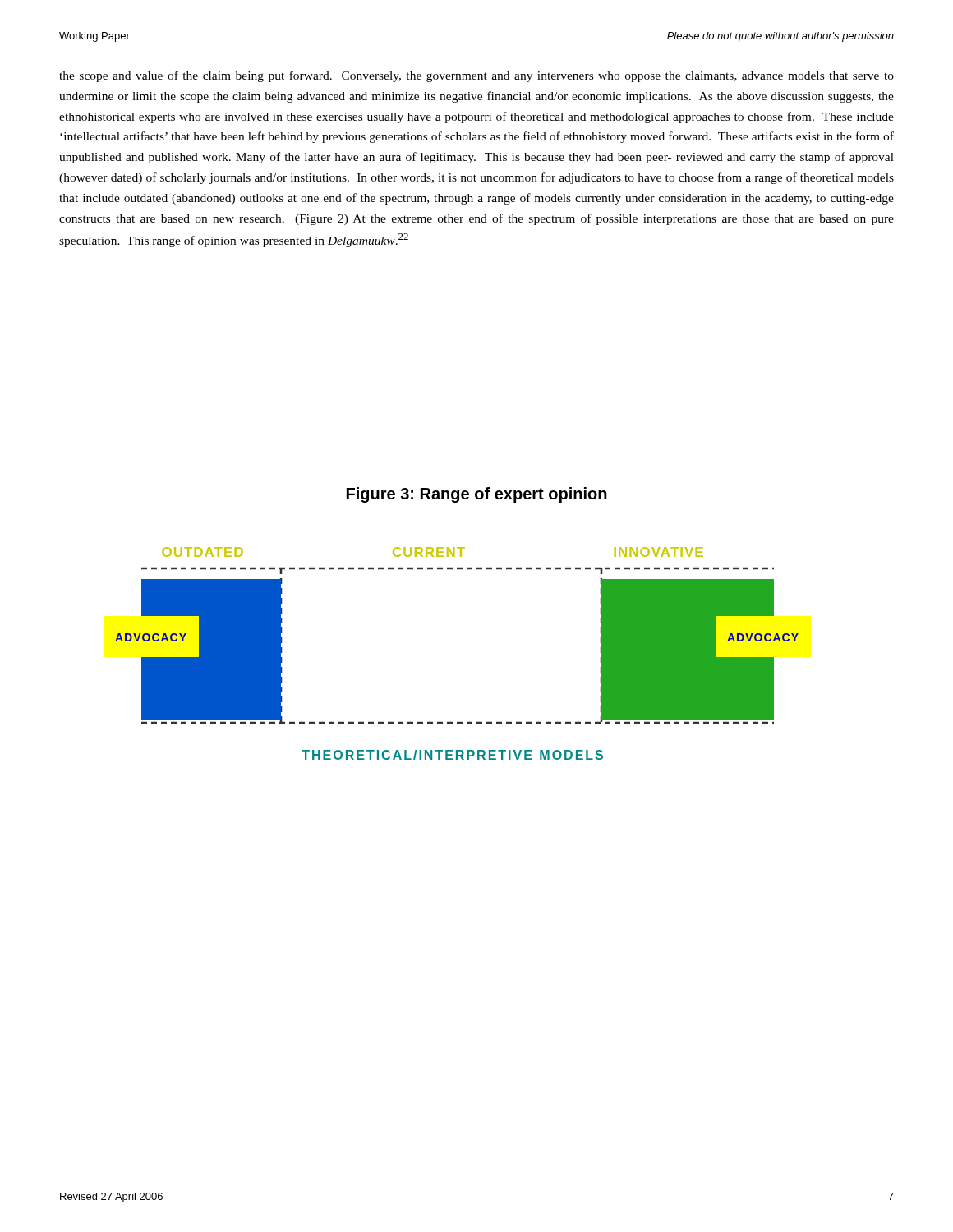Locate the text block starting "the scope and value of"
This screenshot has width=953, height=1232.
476,158
